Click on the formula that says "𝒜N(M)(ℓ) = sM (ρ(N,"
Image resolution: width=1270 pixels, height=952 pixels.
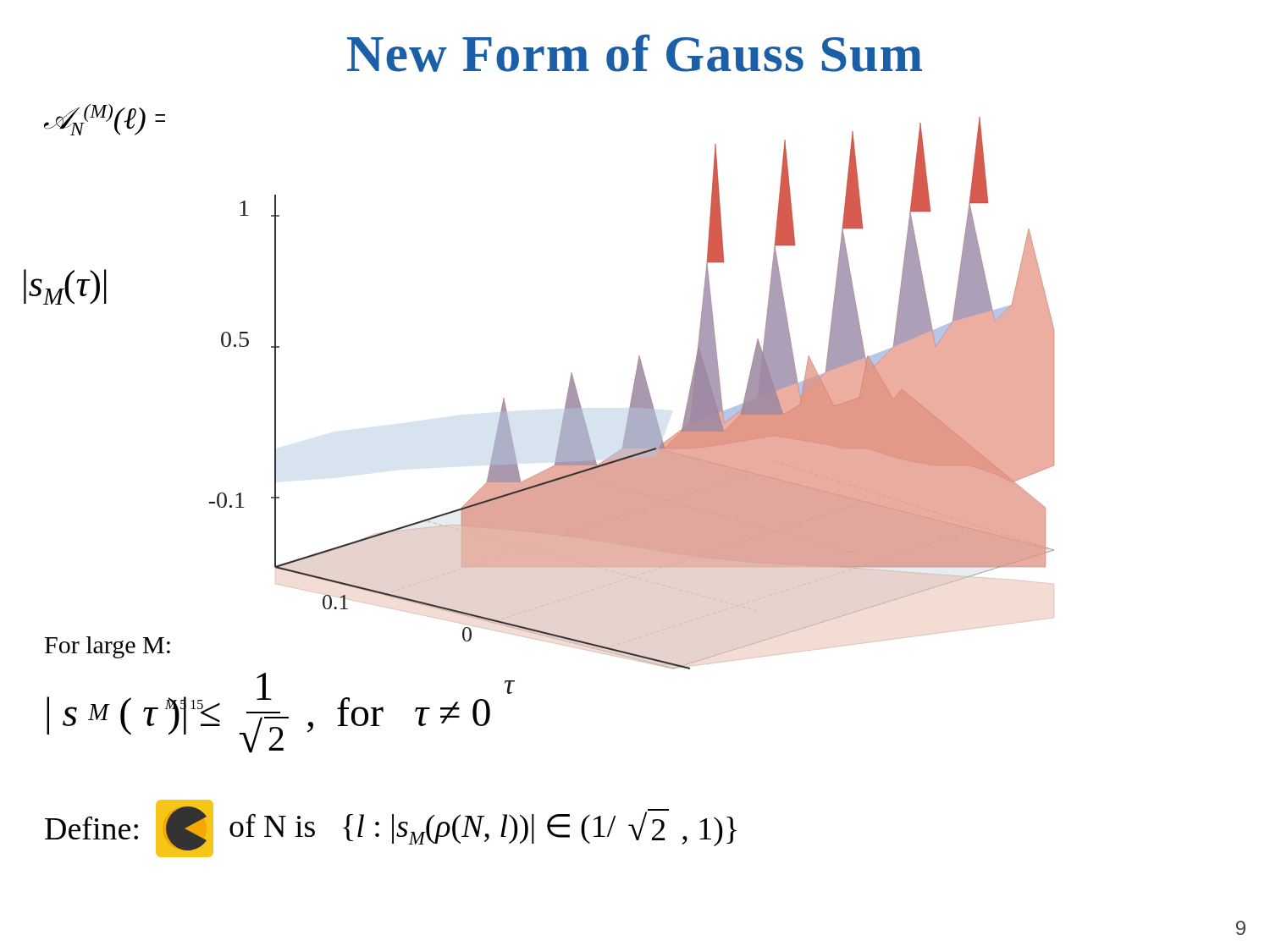pyautogui.click(x=105, y=120)
